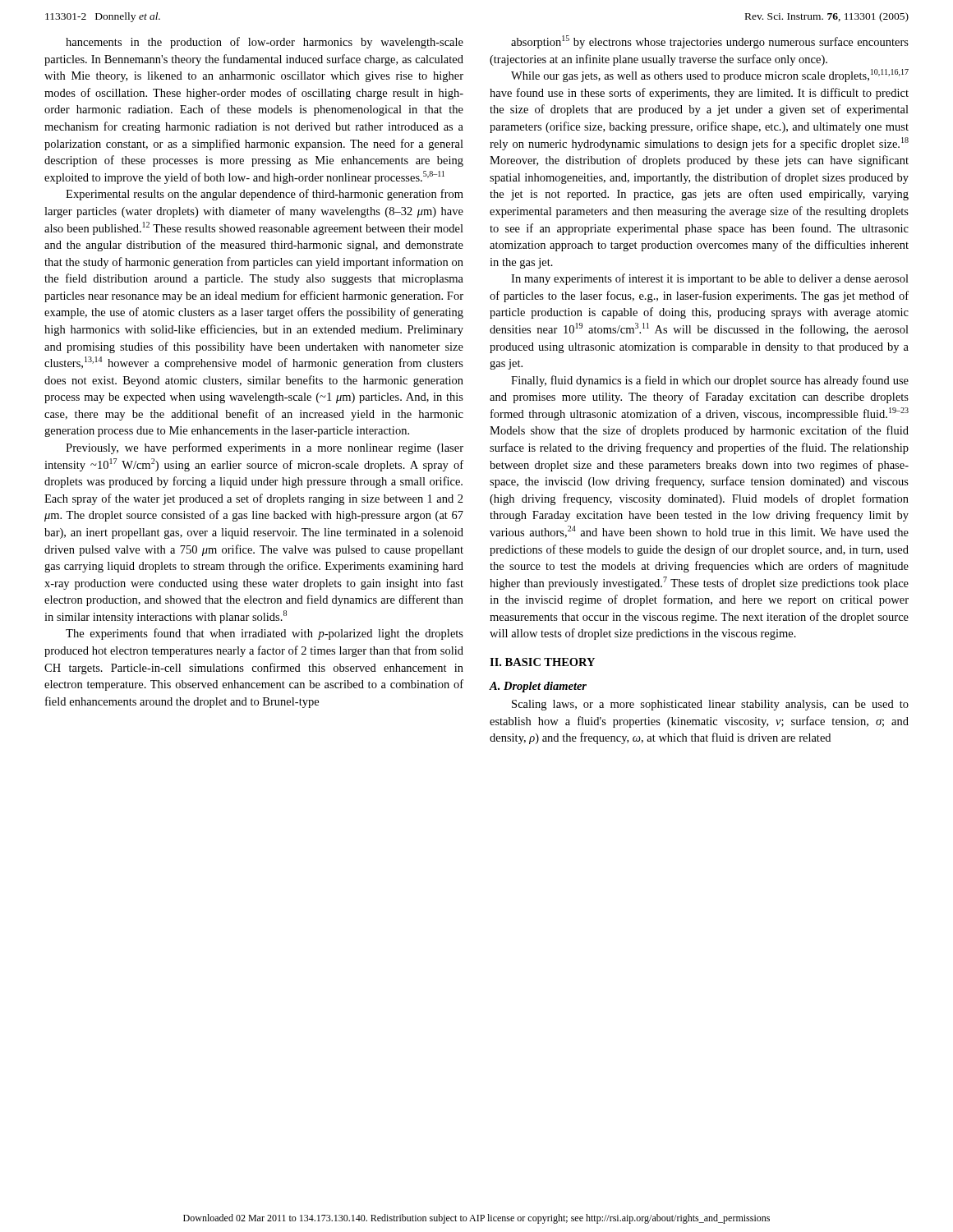This screenshot has height=1232, width=953.
Task: Click on the block starting "hancements in the production of low-order"
Action: coord(254,110)
